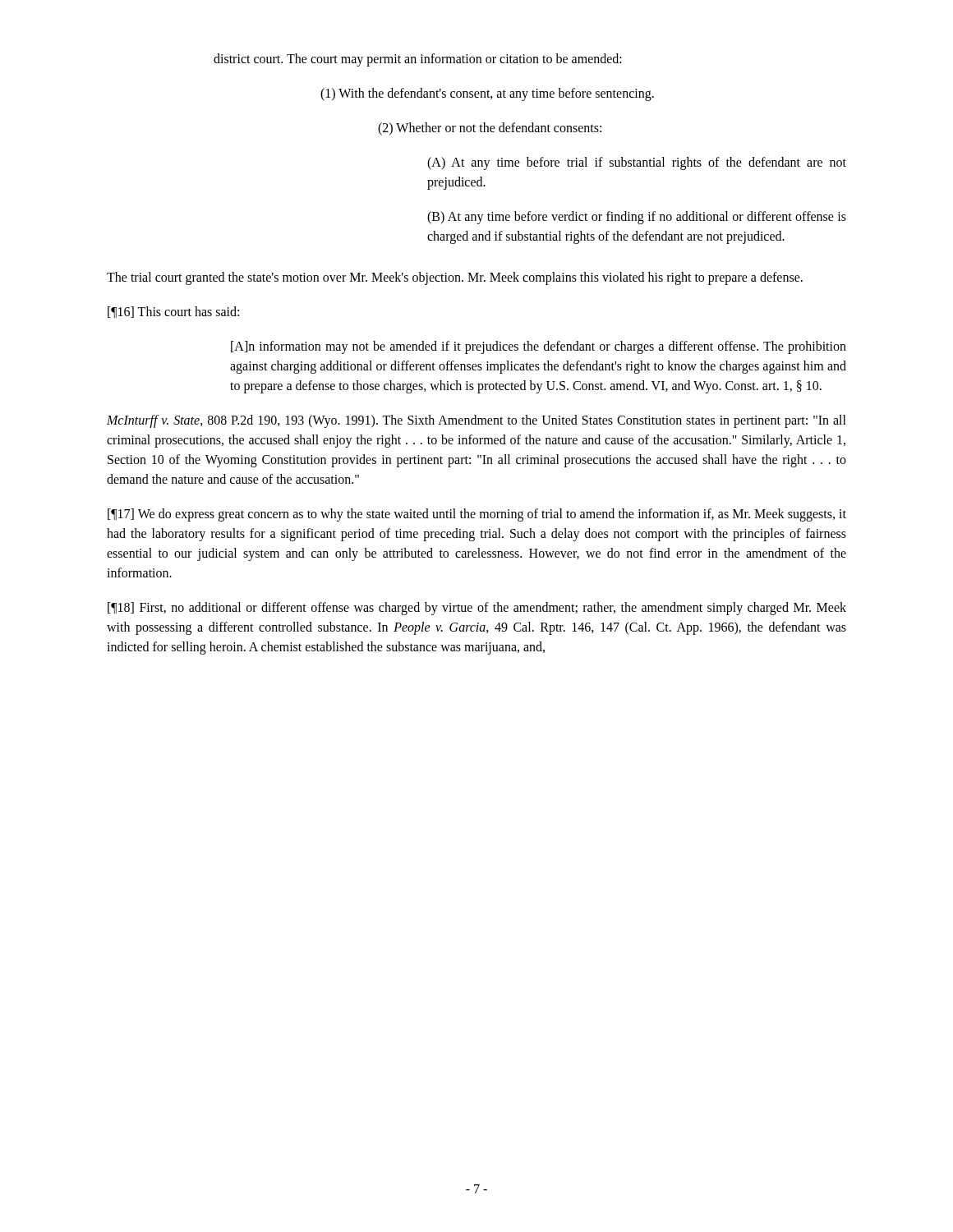The image size is (953, 1232).
Task: Click on the text block that says "The trial court granted the state's motion"
Action: 476,278
